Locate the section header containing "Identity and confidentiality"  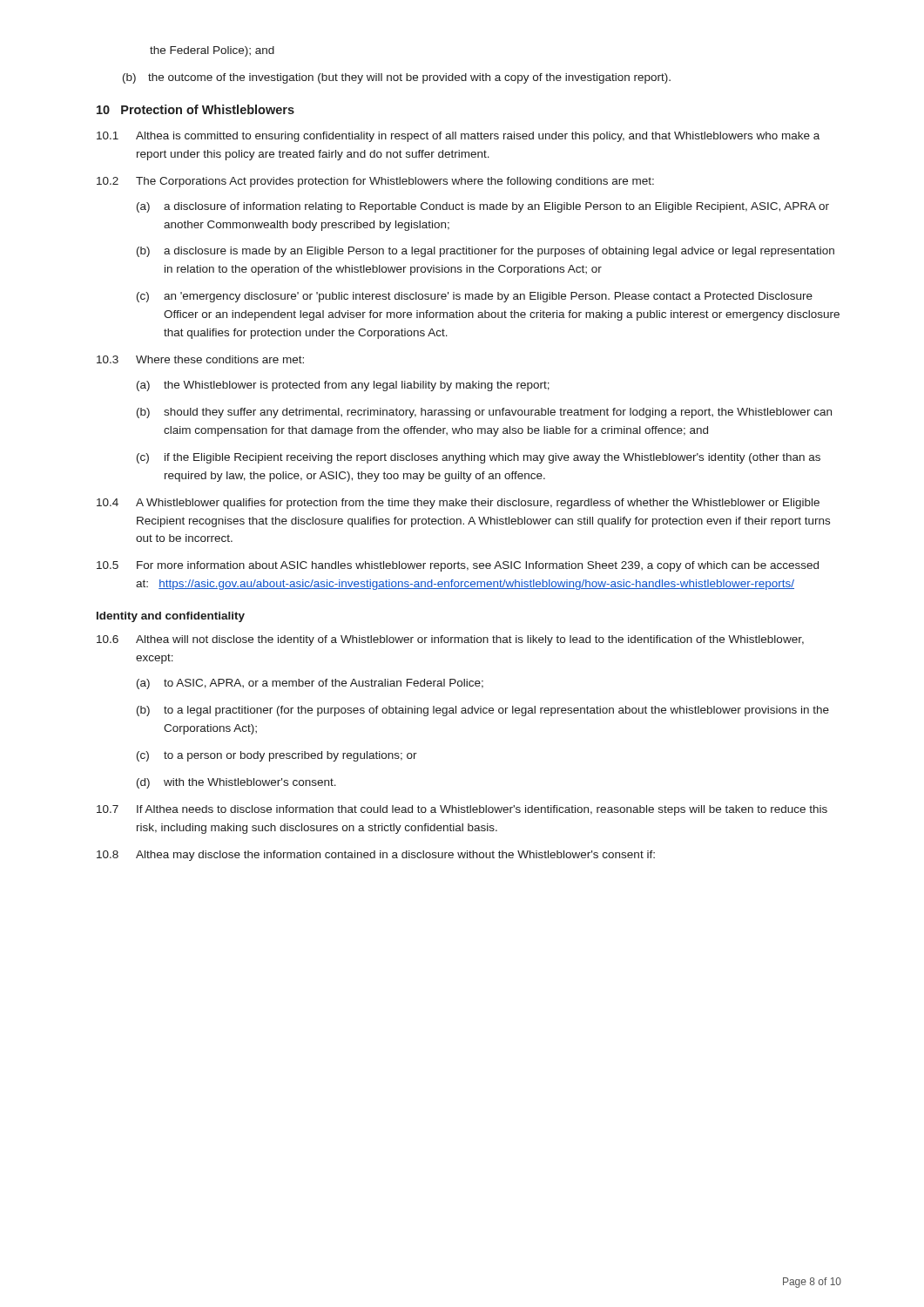click(170, 616)
